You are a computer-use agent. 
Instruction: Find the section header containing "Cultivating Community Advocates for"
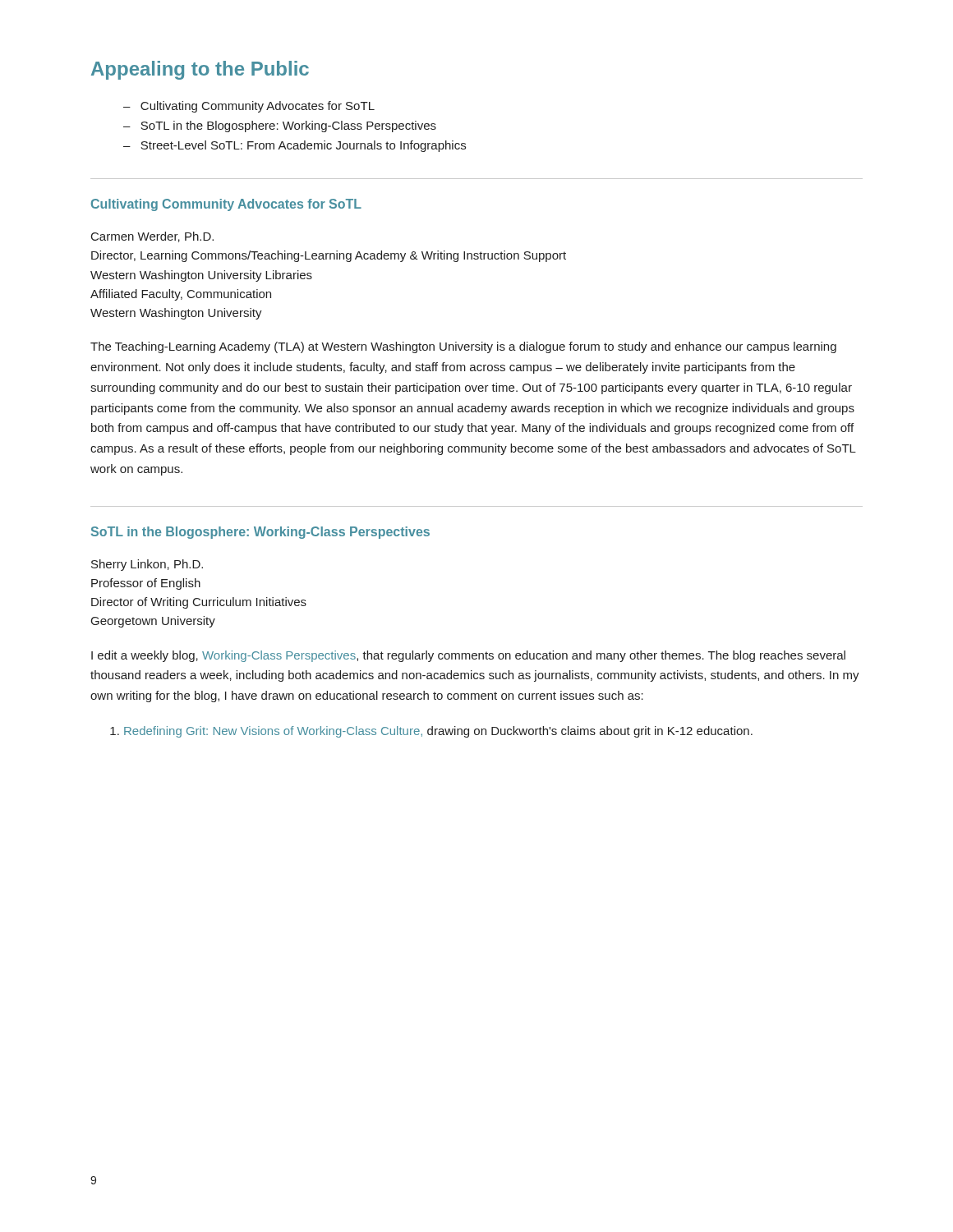click(226, 205)
